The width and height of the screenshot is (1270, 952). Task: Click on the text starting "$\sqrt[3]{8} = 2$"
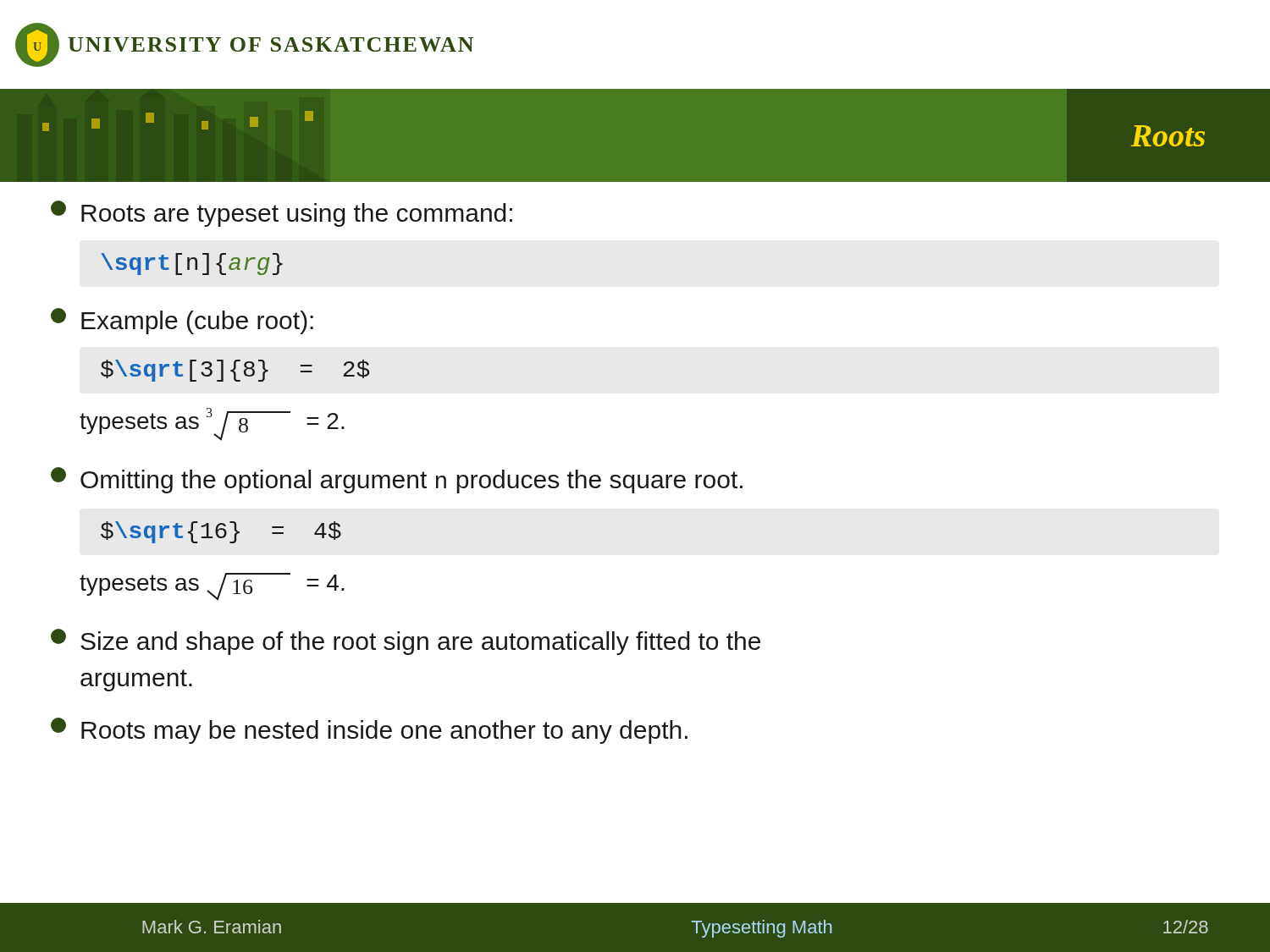(x=235, y=370)
